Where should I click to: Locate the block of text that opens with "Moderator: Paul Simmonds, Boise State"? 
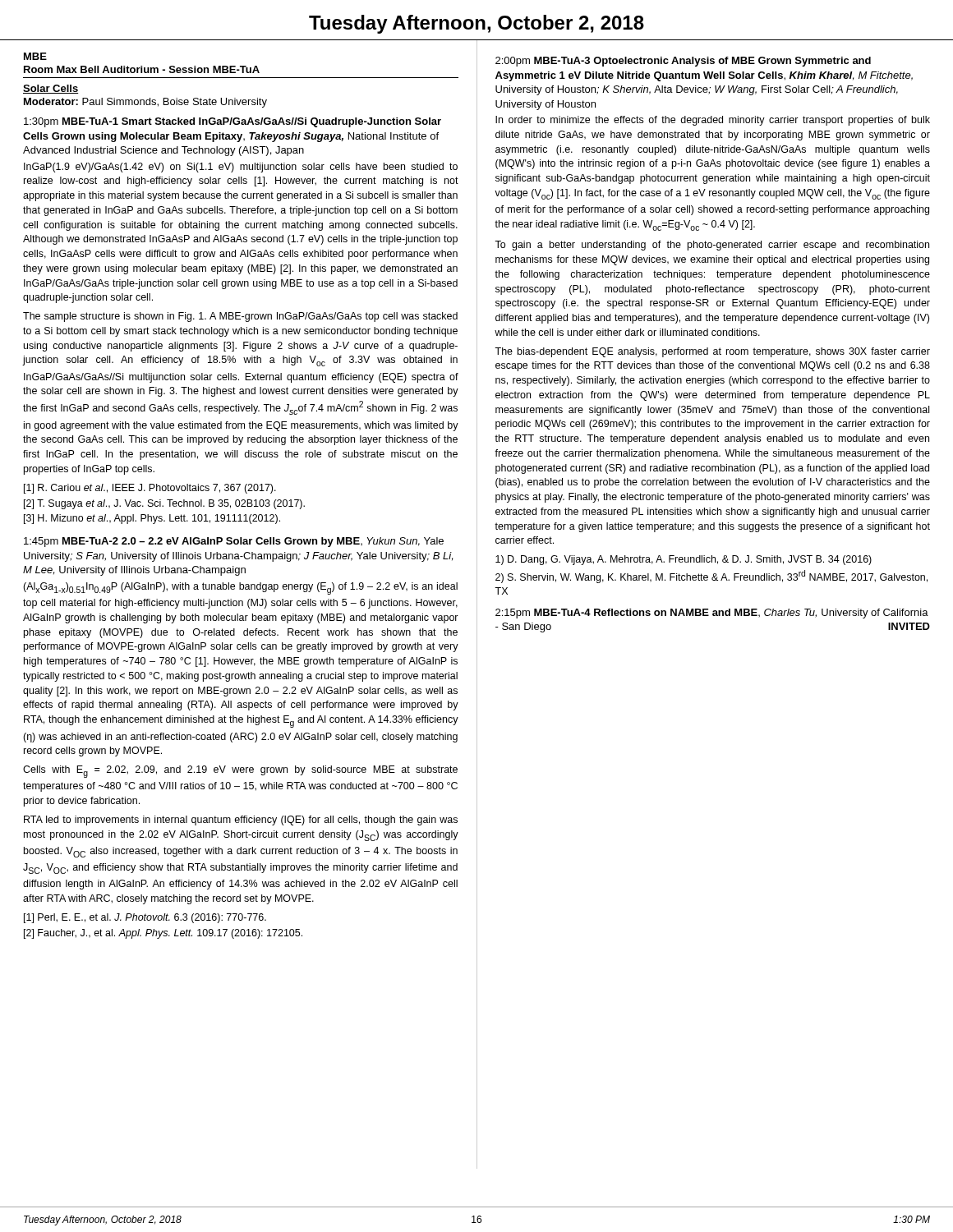point(145,101)
